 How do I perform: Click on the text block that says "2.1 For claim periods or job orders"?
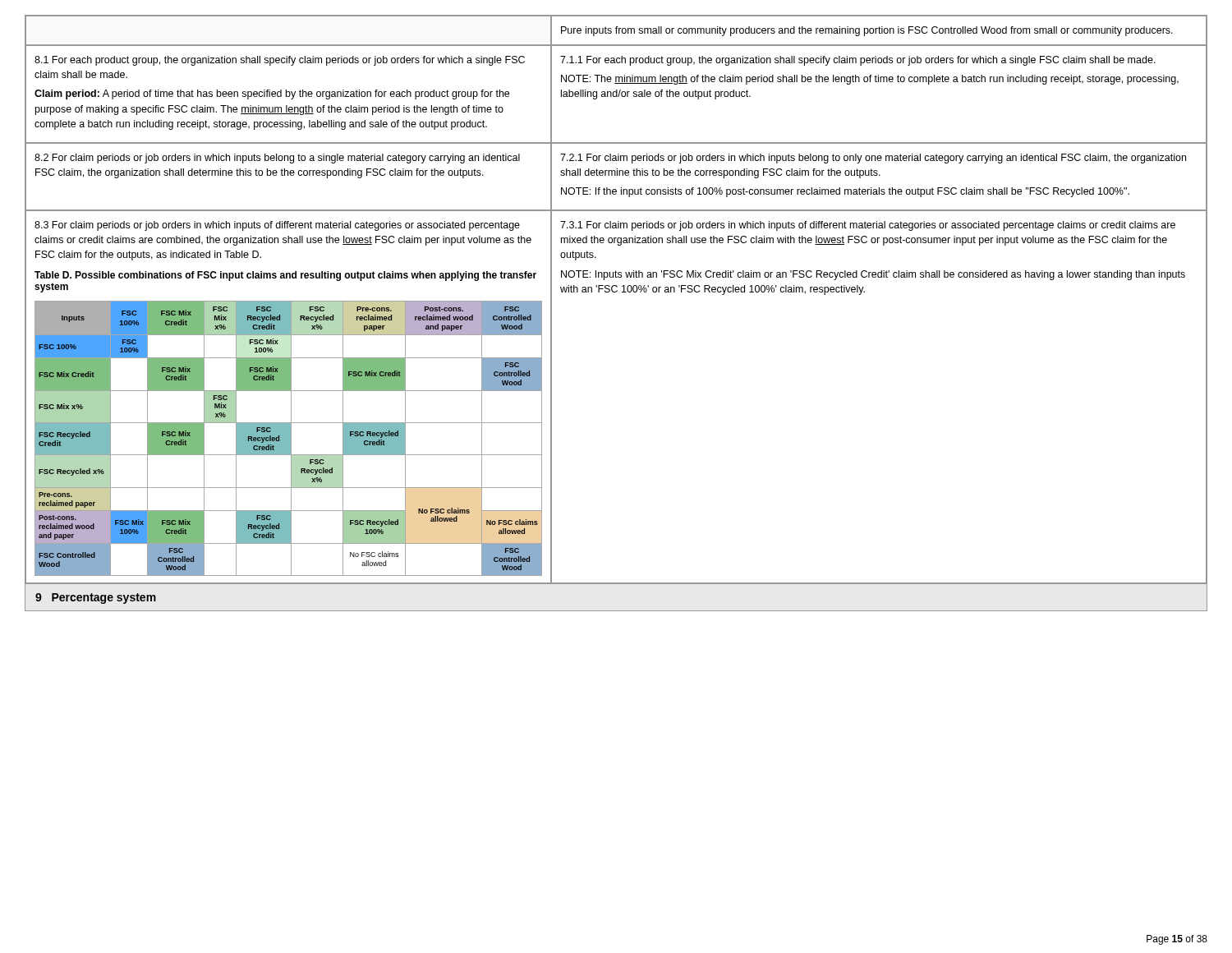click(x=879, y=174)
